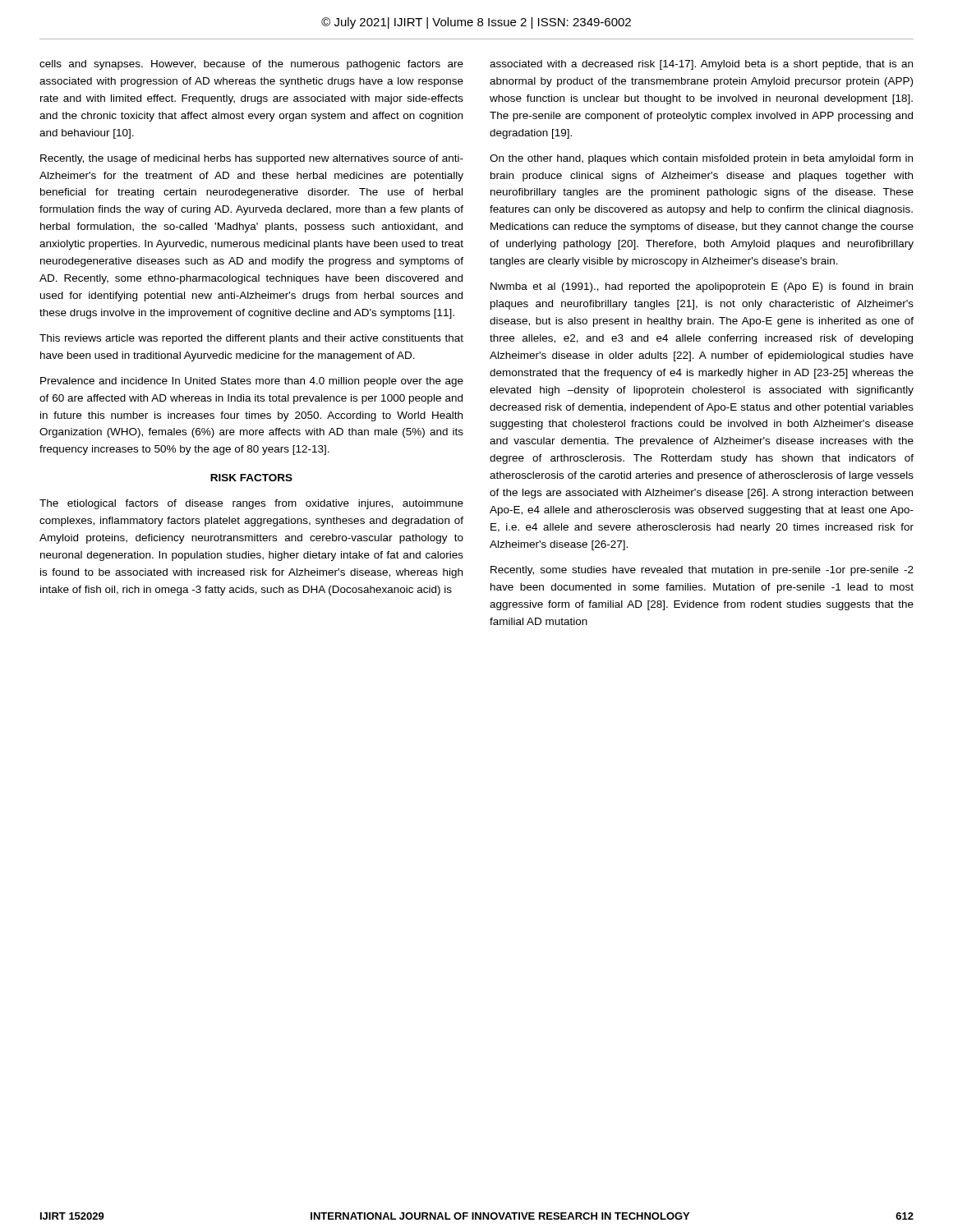Point to the text block starting "The etiological factors of"
953x1232 pixels.
tap(251, 547)
